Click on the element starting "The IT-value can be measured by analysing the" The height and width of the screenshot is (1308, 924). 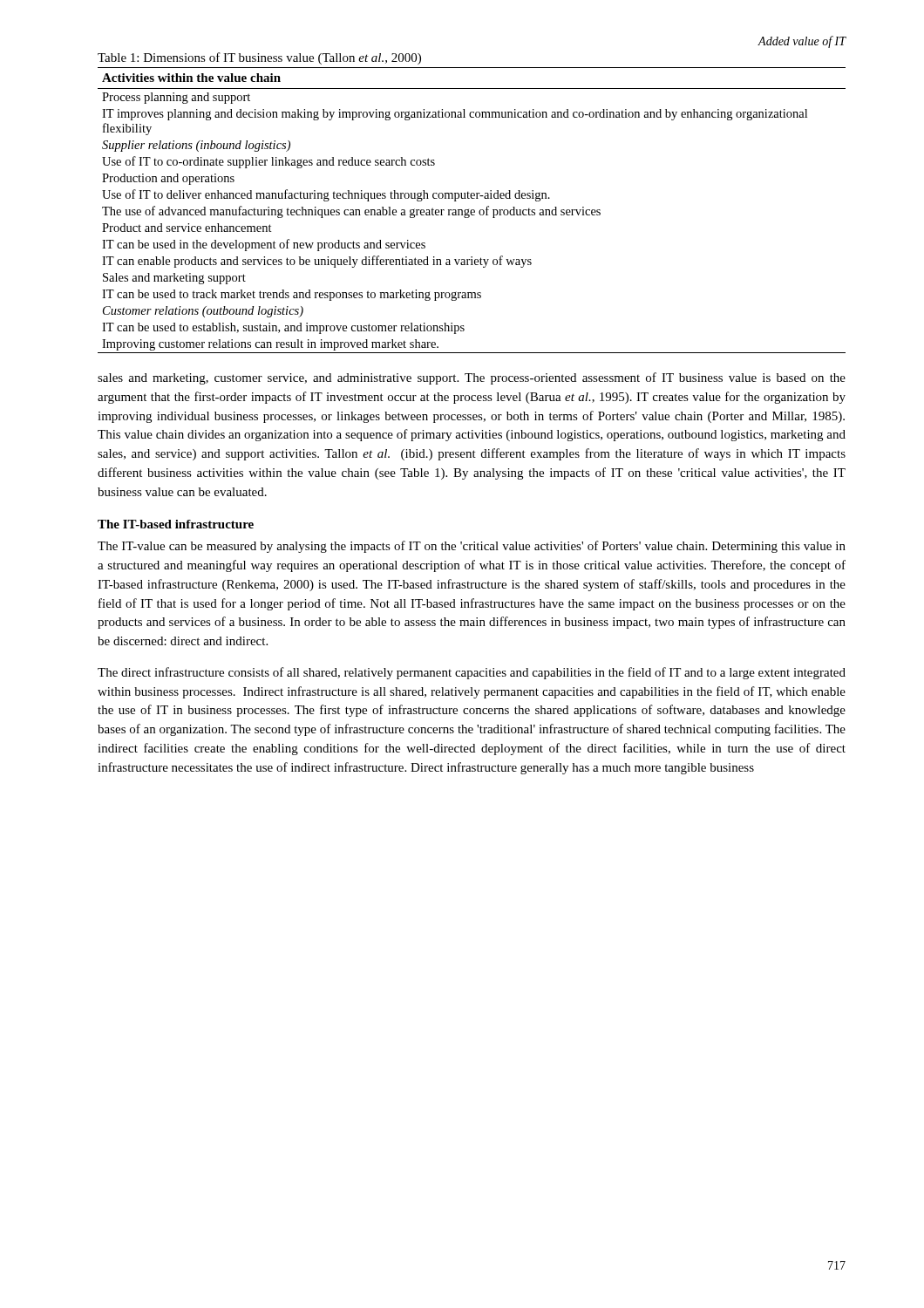(x=472, y=594)
